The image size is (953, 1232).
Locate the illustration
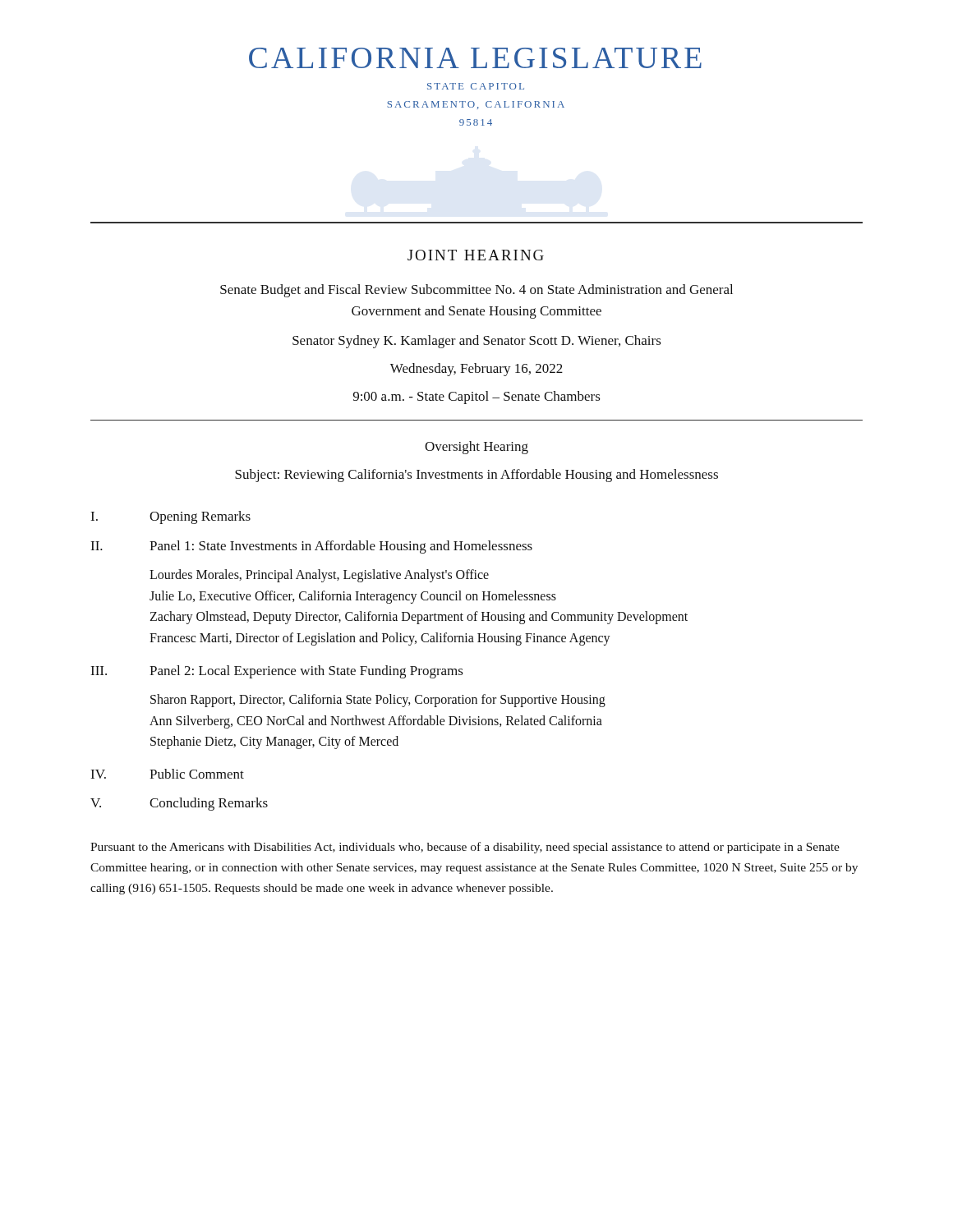click(x=476, y=177)
